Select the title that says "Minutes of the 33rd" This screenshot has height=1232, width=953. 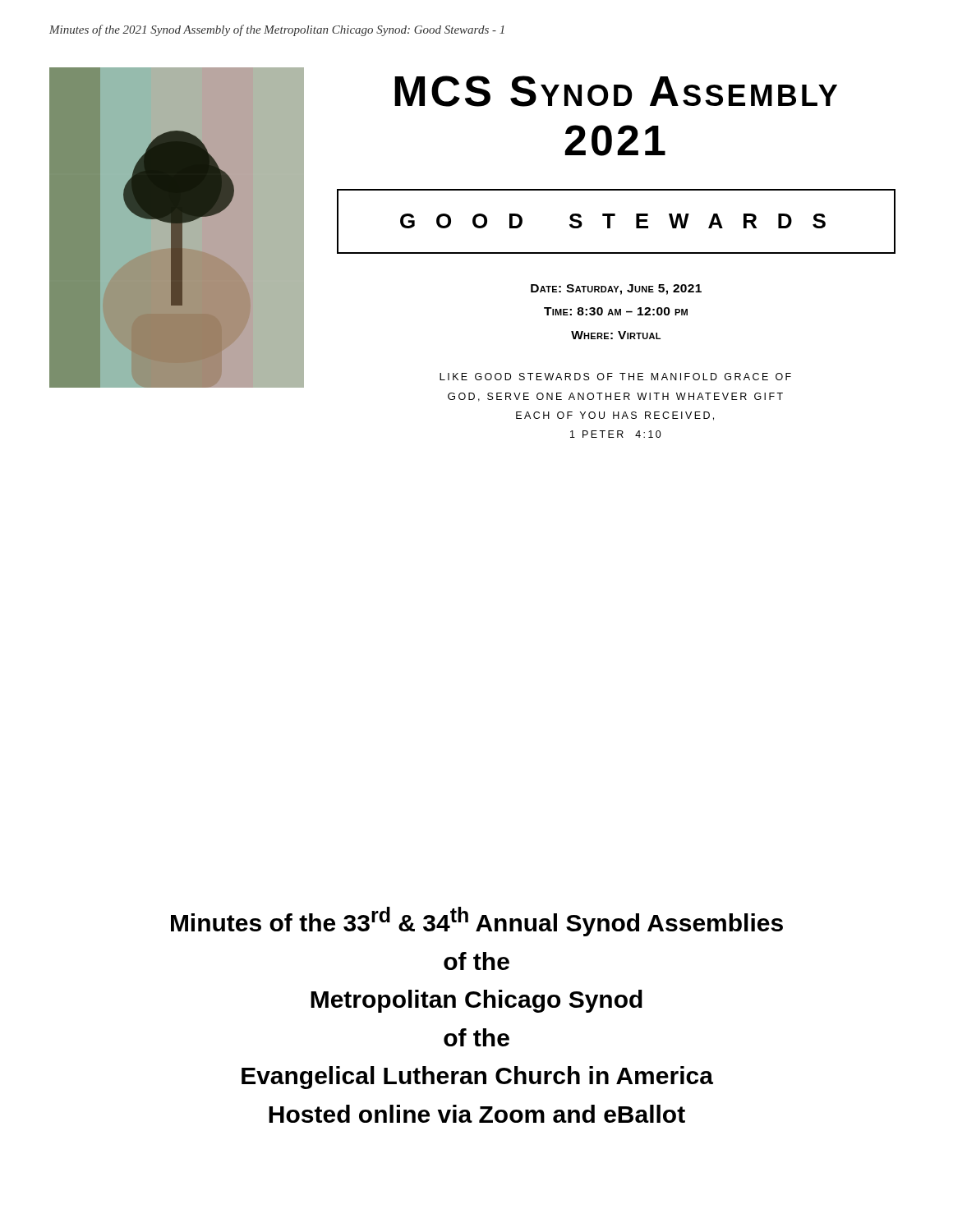click(x=476, y=1016)
